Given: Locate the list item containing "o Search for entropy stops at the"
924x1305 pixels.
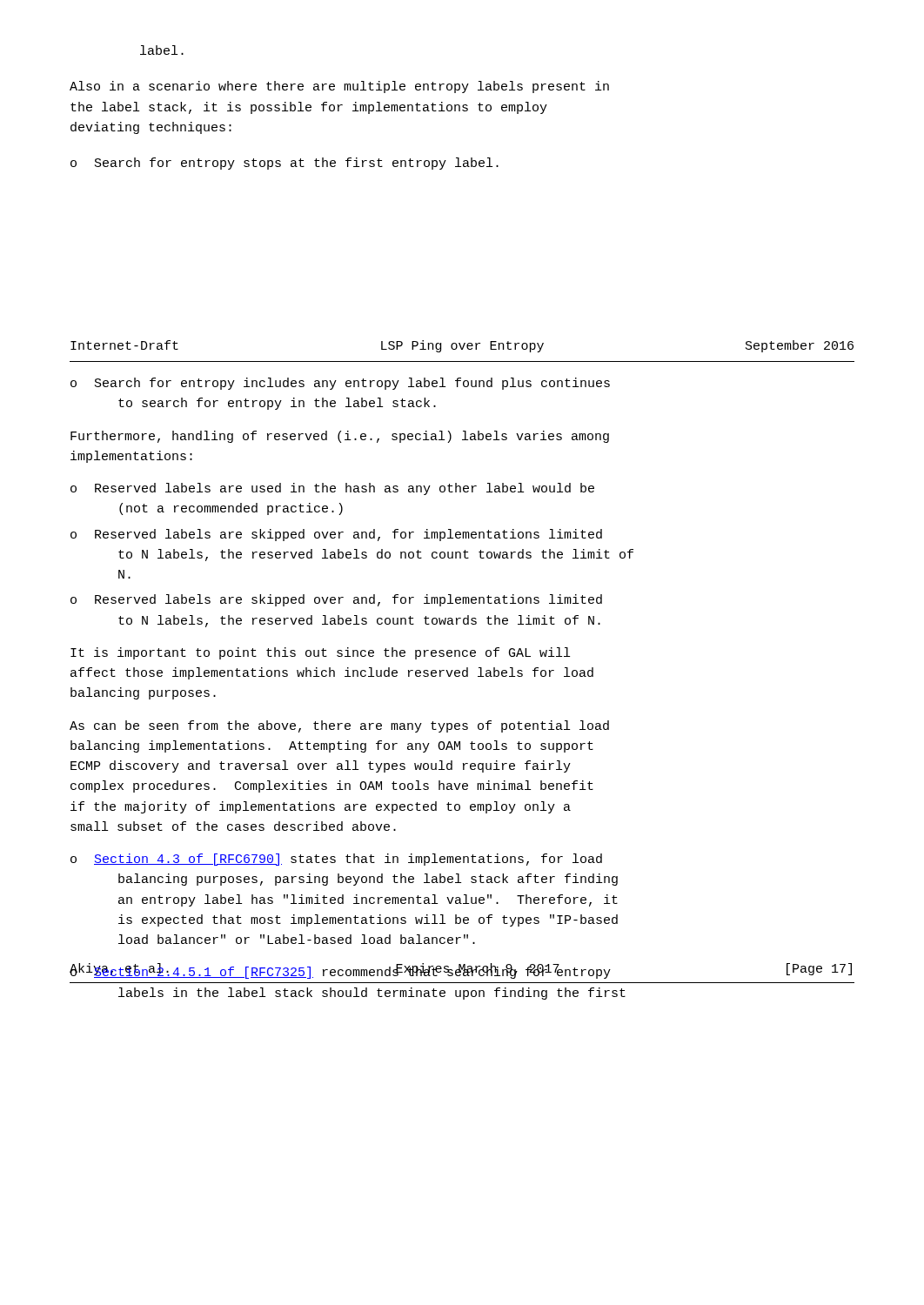Looking at the screenshot, I should (285, 164).
